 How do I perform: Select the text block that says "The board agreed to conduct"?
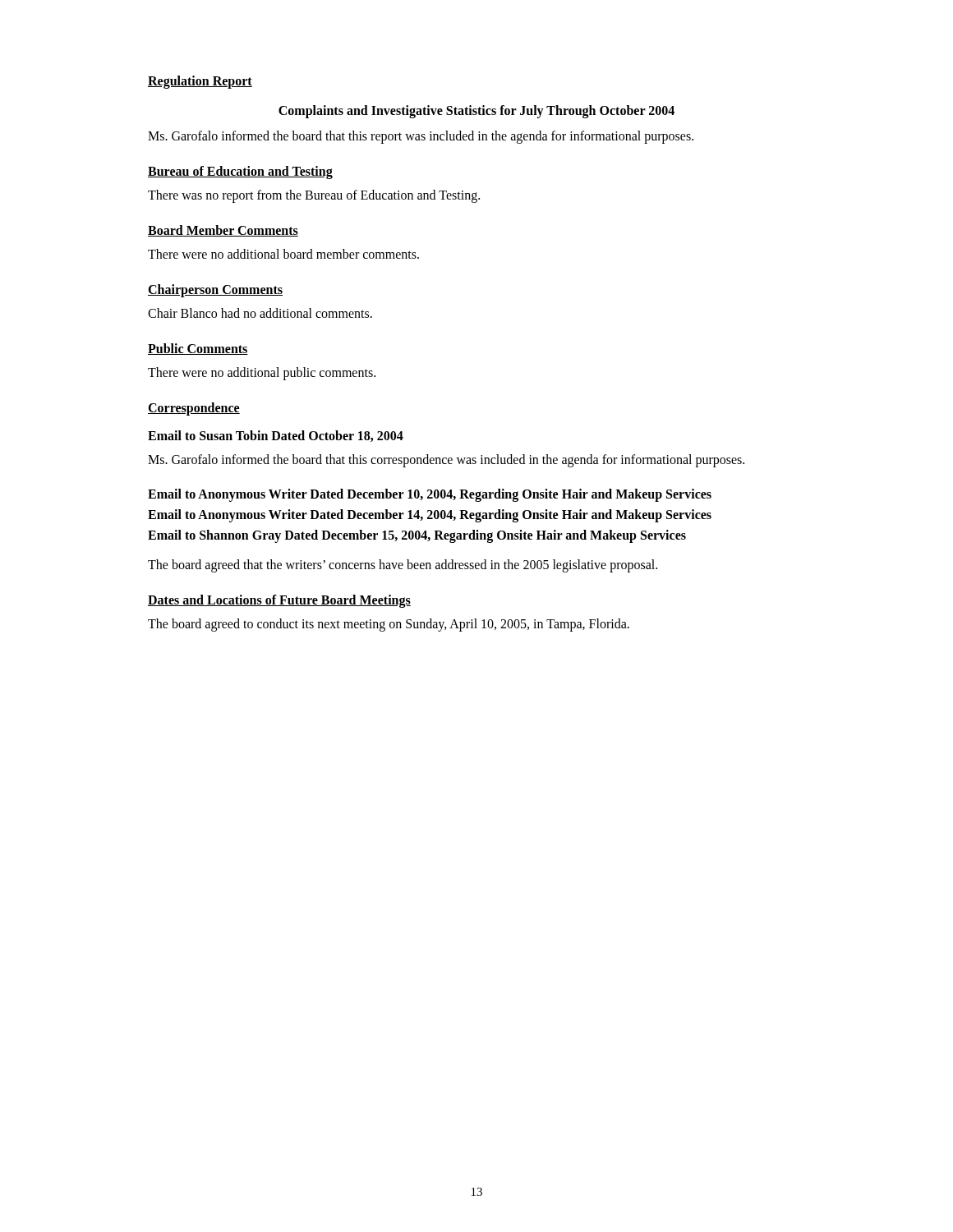tap(389, 624)
